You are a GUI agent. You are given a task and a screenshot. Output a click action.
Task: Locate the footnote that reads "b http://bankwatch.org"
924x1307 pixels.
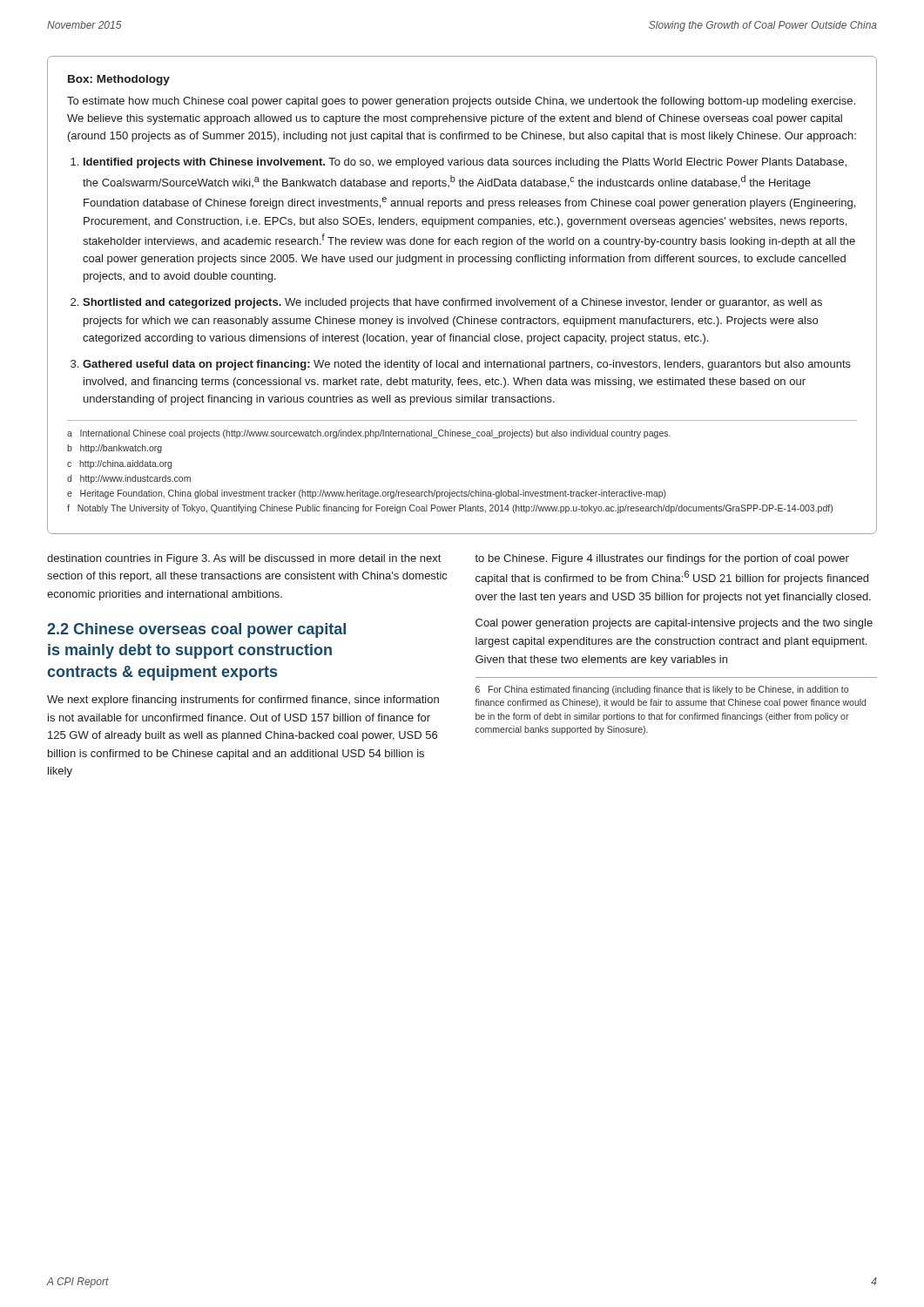[115, 448]
